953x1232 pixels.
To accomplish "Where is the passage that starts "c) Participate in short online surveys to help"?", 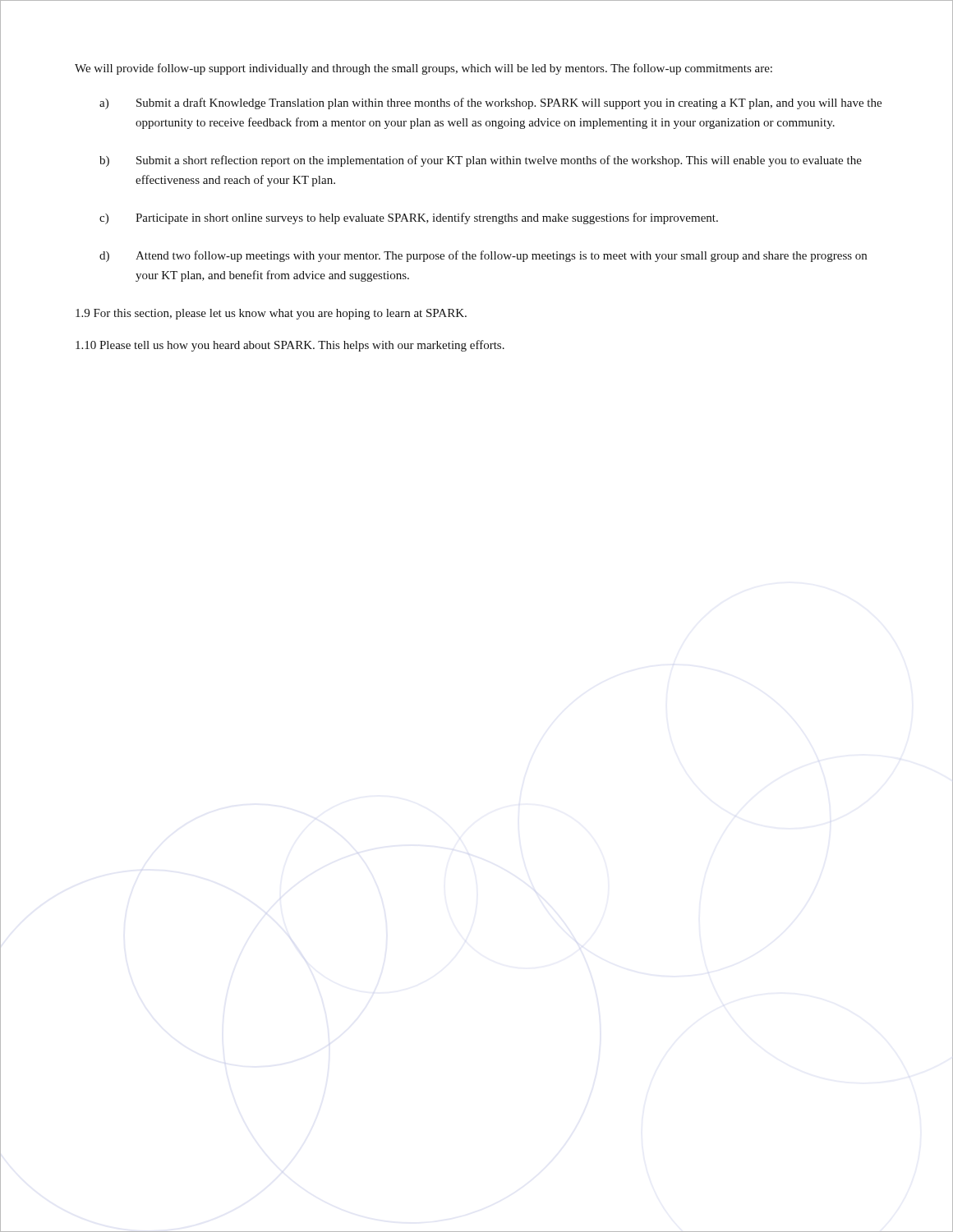I will (x=493, y=218).
